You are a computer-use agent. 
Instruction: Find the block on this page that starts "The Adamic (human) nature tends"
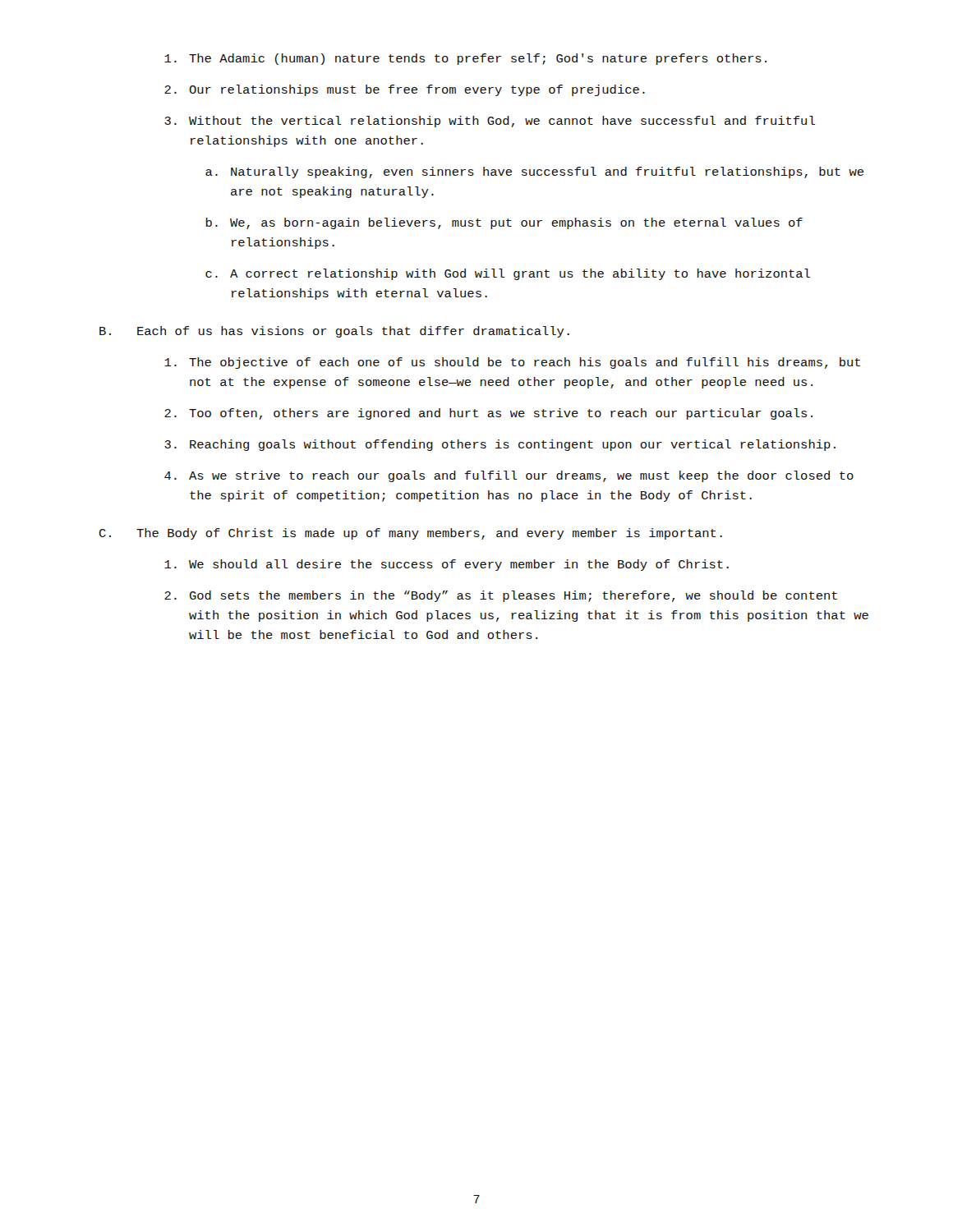click(x=509, y=59)
